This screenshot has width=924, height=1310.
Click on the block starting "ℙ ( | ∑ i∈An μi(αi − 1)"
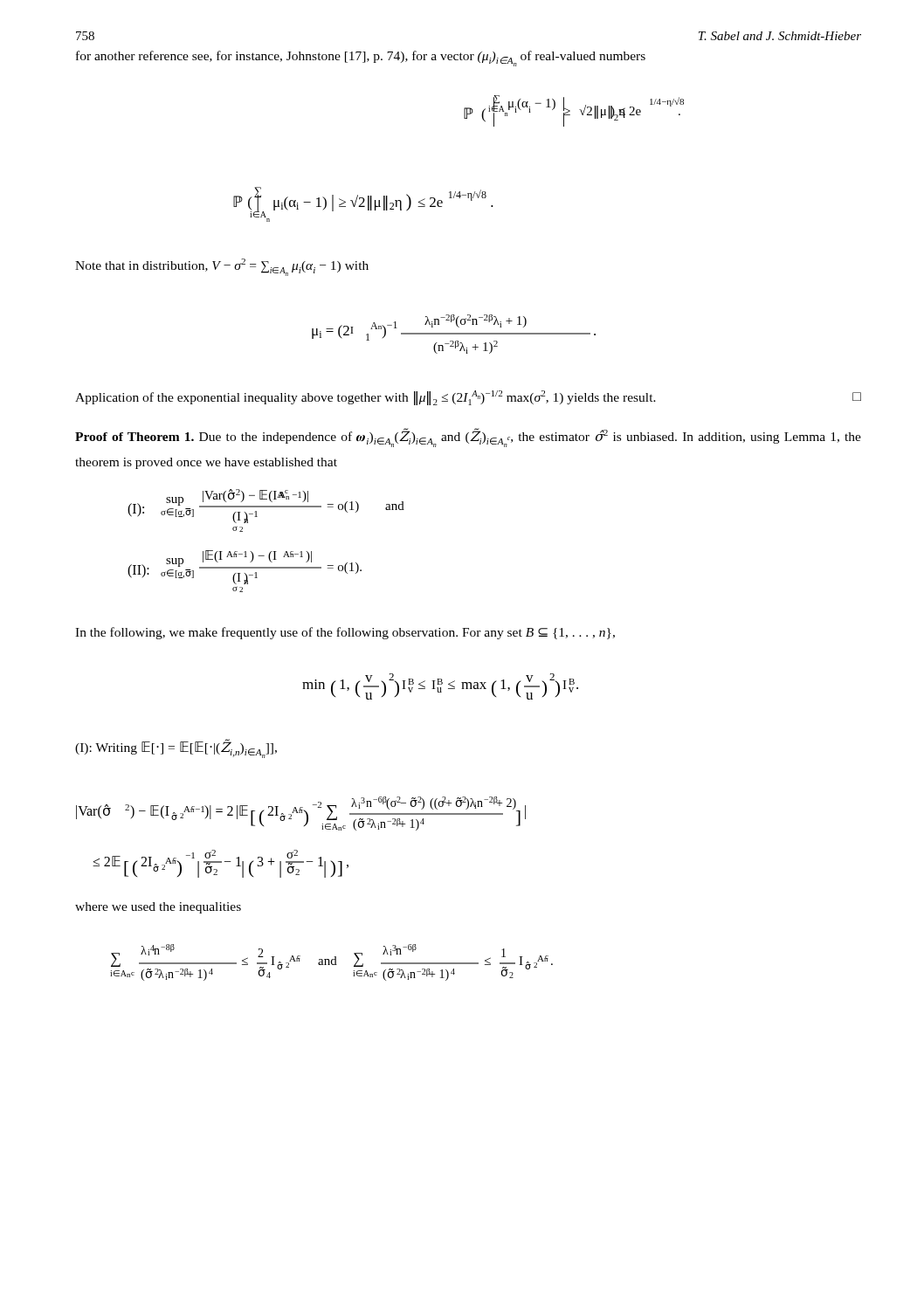tap(468, 201)
